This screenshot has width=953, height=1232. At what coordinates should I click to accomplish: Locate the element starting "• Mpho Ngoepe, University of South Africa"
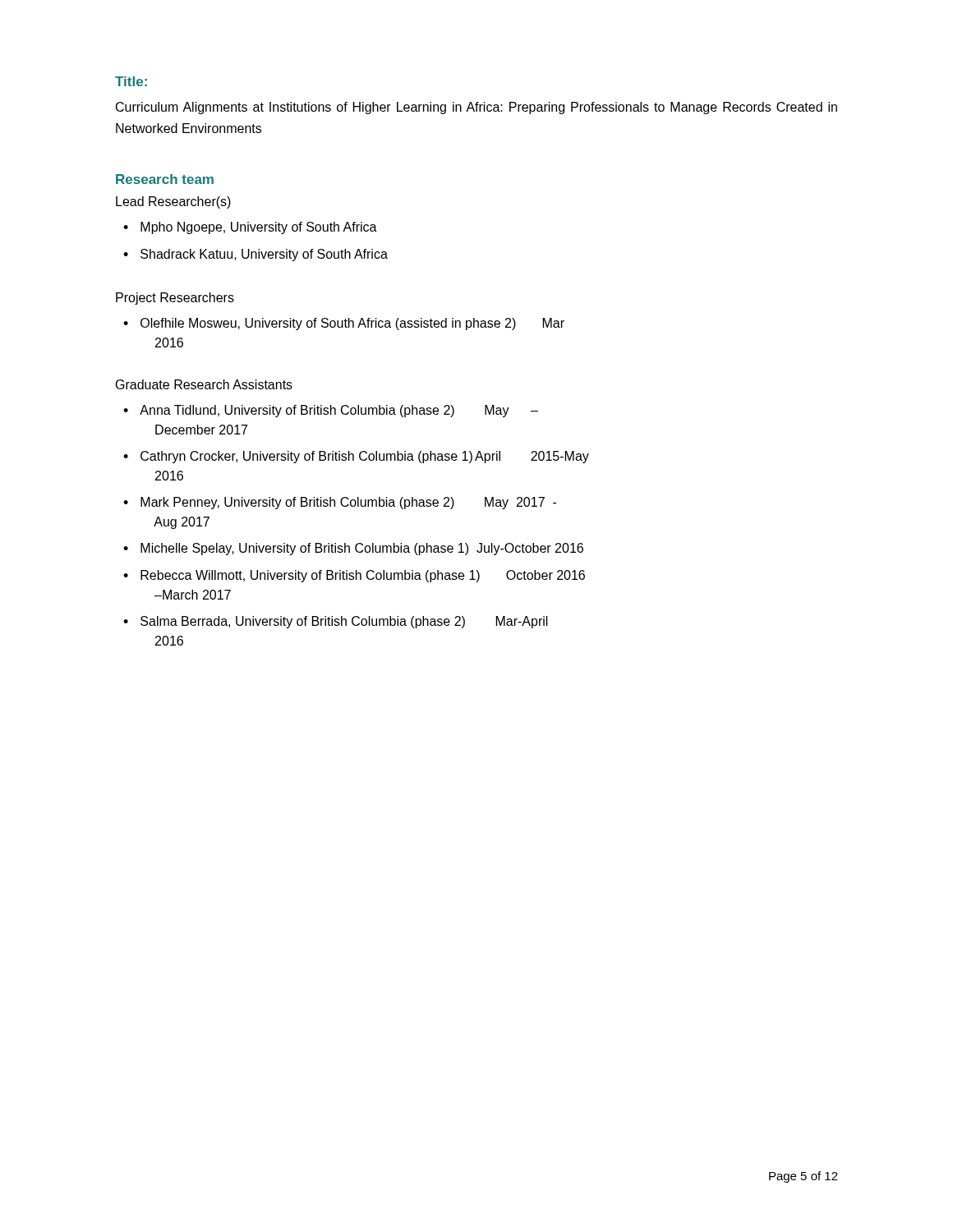point(250,228)
